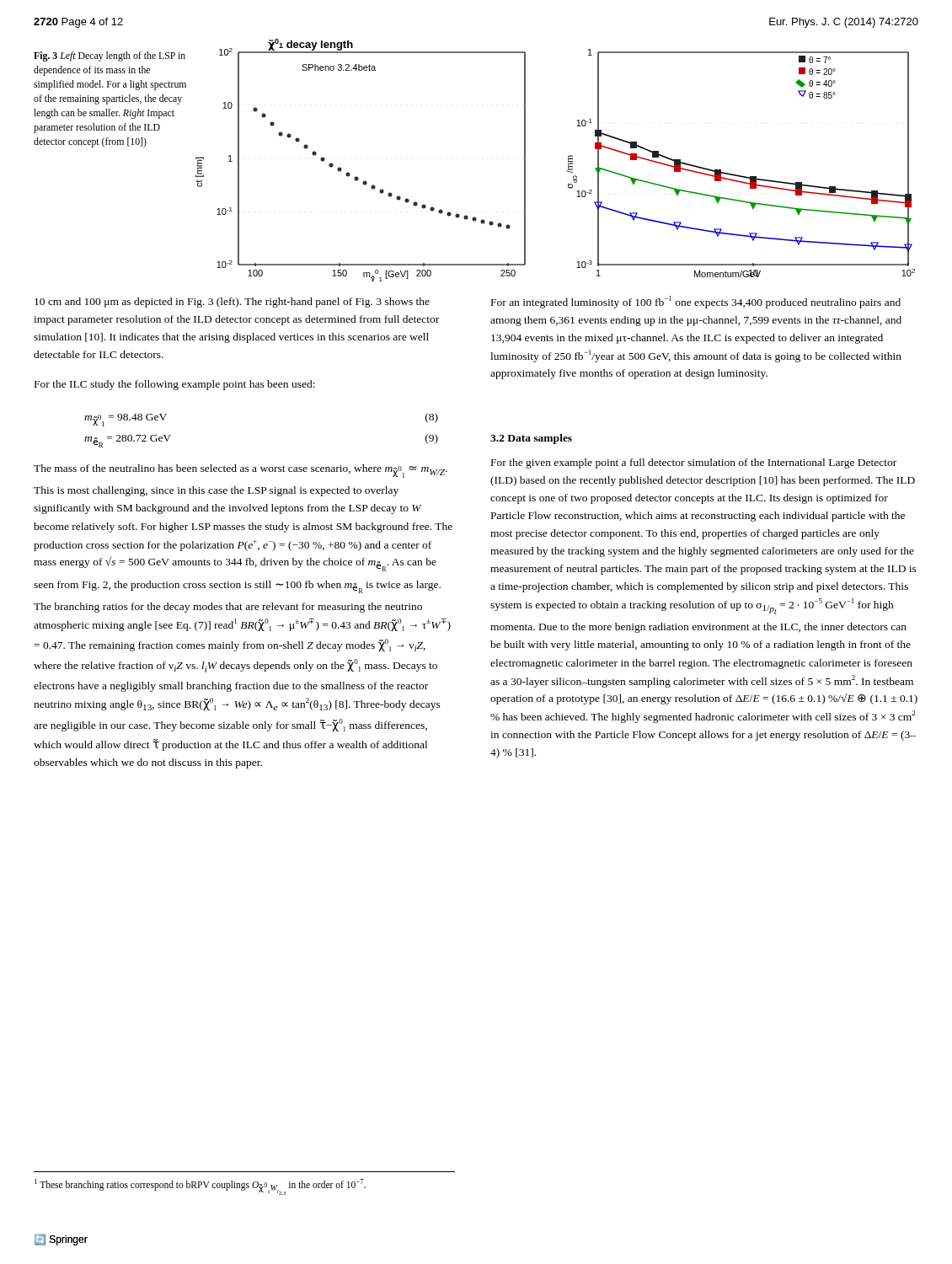Screen dimensions: 1264x952
Task: Click on the text block that says "For the given"
Action: coord(704,607)
